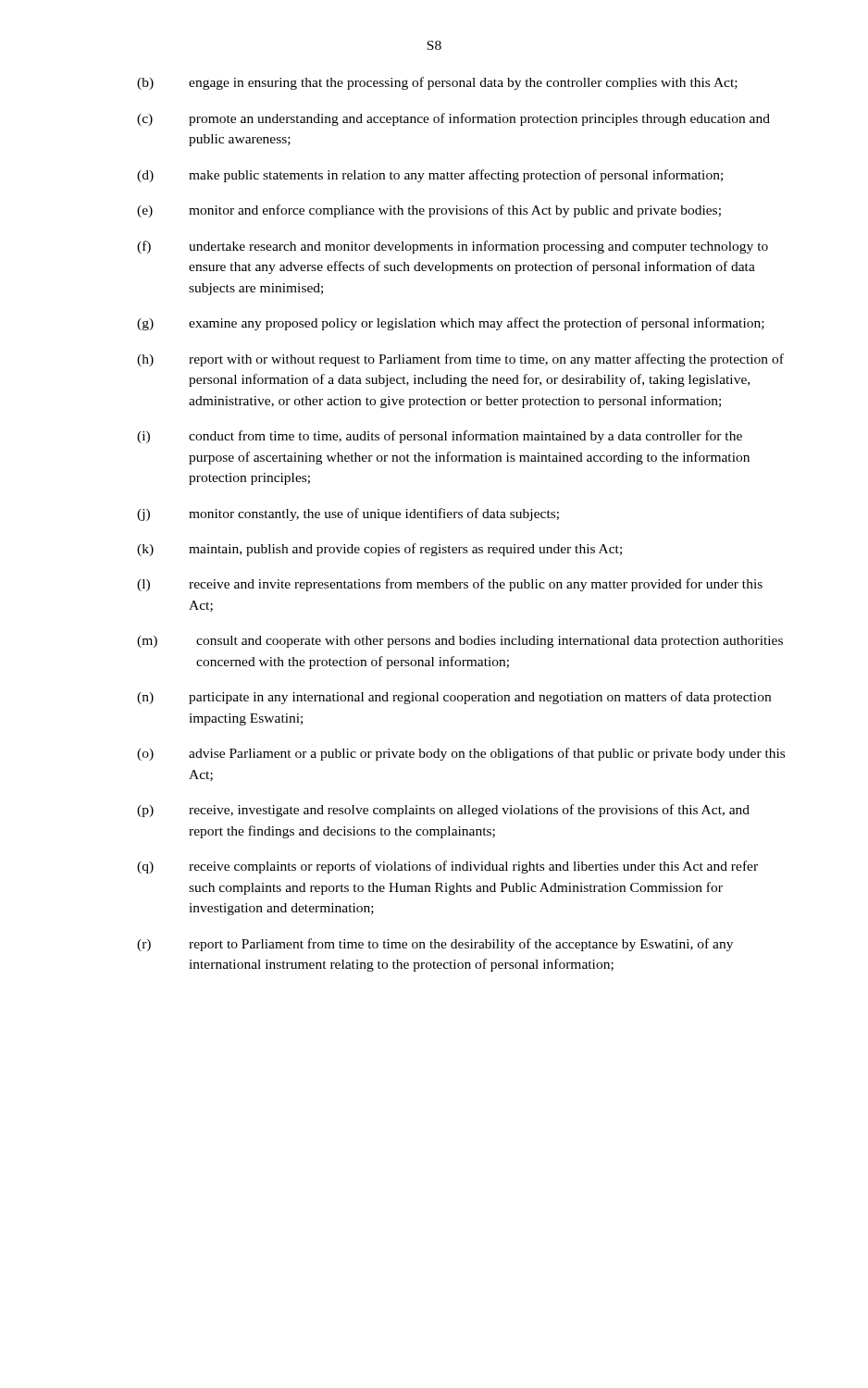The image size is (868, 1388).
Task: Navigate to the text starting "(p) receive, investigate and resolve"
Action: point(462,820)
